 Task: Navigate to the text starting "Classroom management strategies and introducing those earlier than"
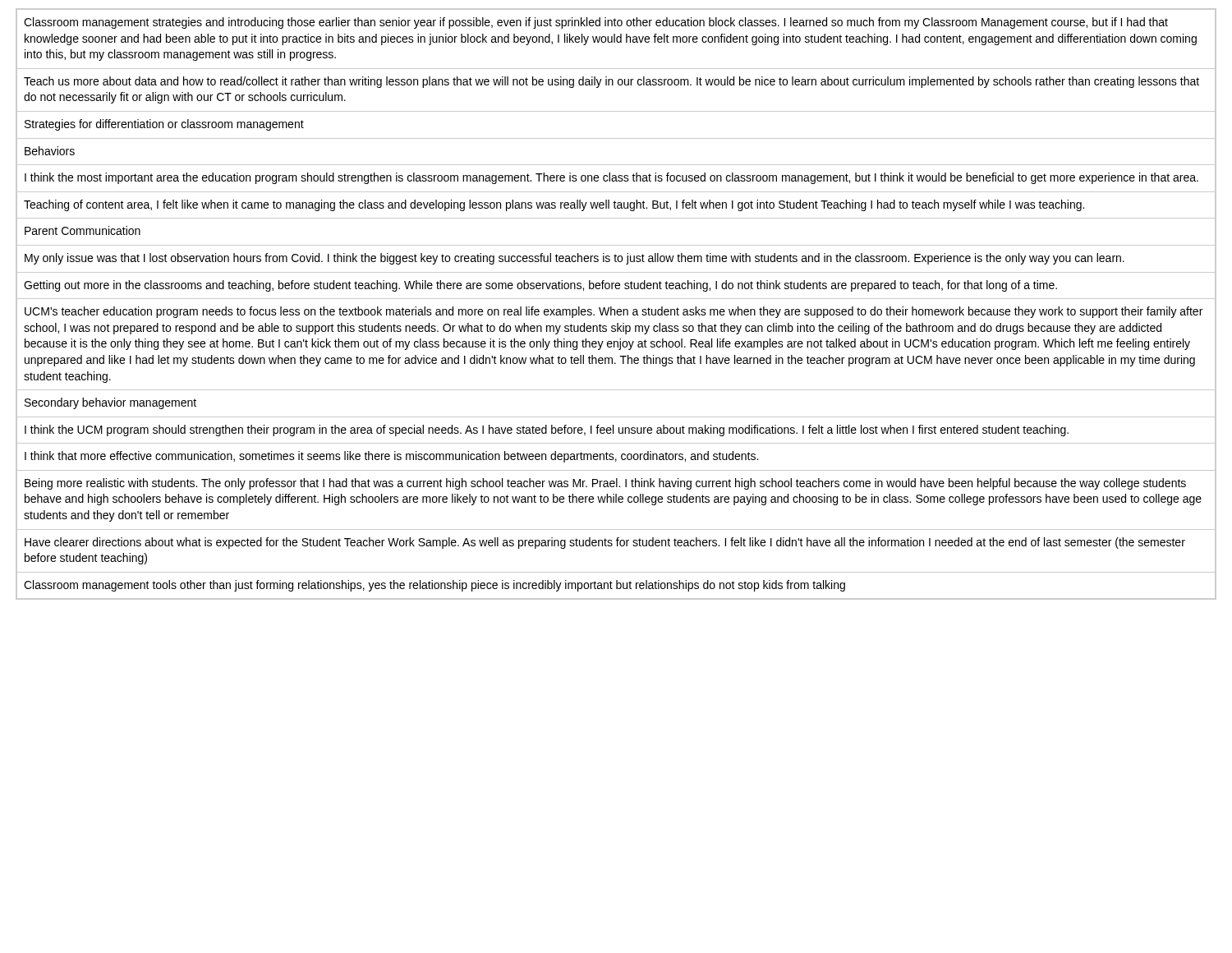[611, 38]
